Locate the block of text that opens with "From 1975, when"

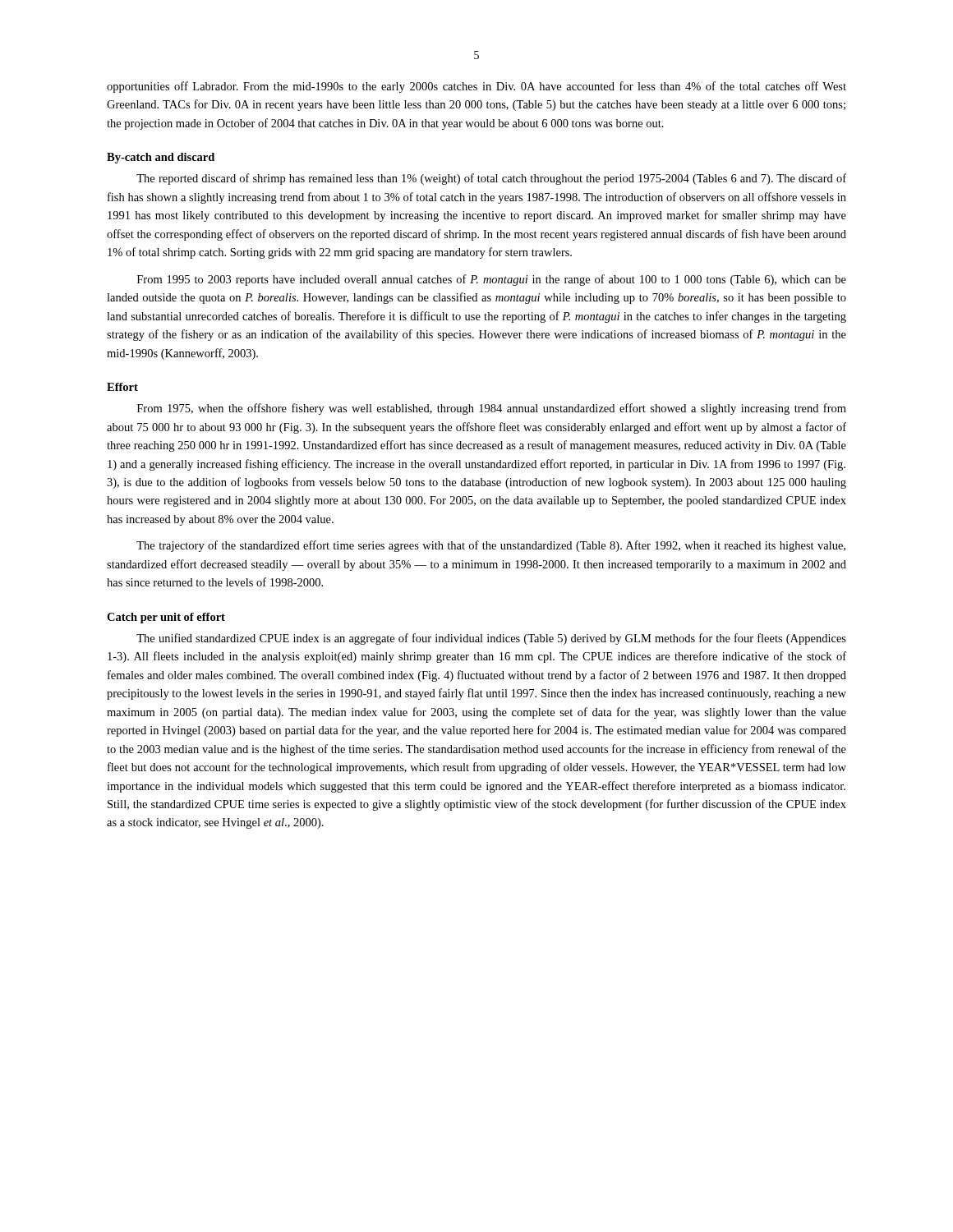pos(476,464)
